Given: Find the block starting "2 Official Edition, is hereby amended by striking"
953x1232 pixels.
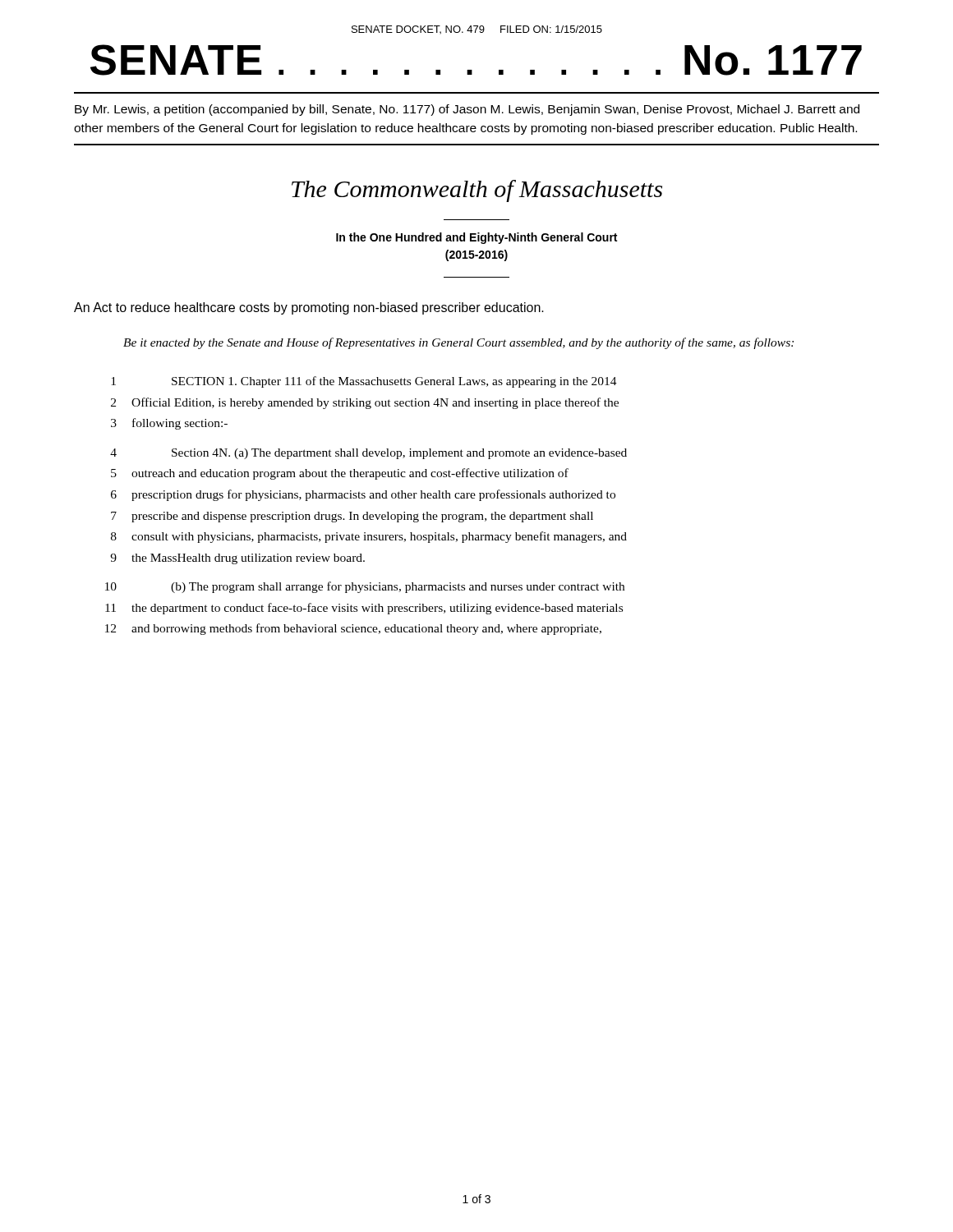Looking at the screenshot, I should 476,402.
